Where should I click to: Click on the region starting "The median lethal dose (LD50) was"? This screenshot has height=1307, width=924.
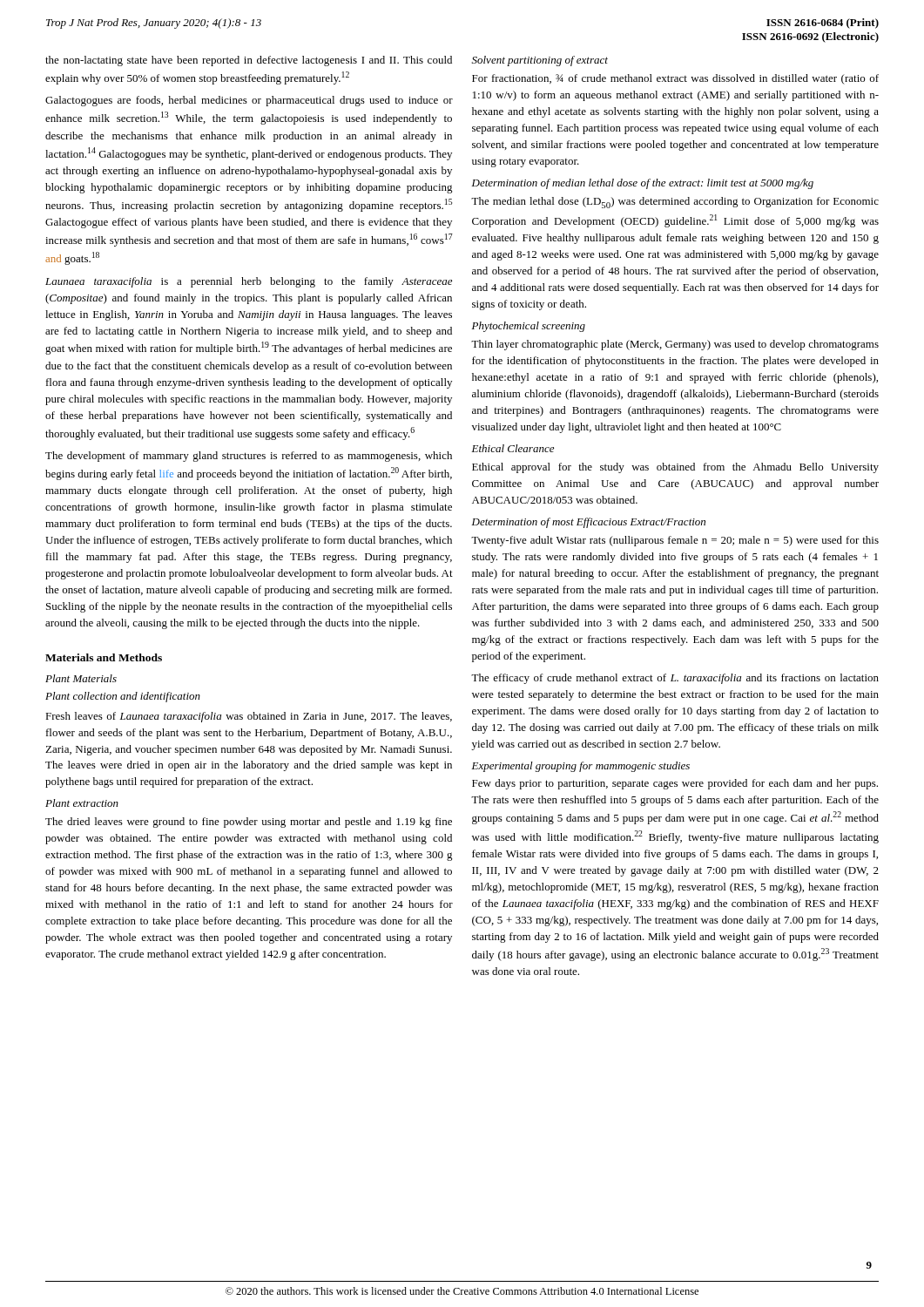[x=675, y=252]
